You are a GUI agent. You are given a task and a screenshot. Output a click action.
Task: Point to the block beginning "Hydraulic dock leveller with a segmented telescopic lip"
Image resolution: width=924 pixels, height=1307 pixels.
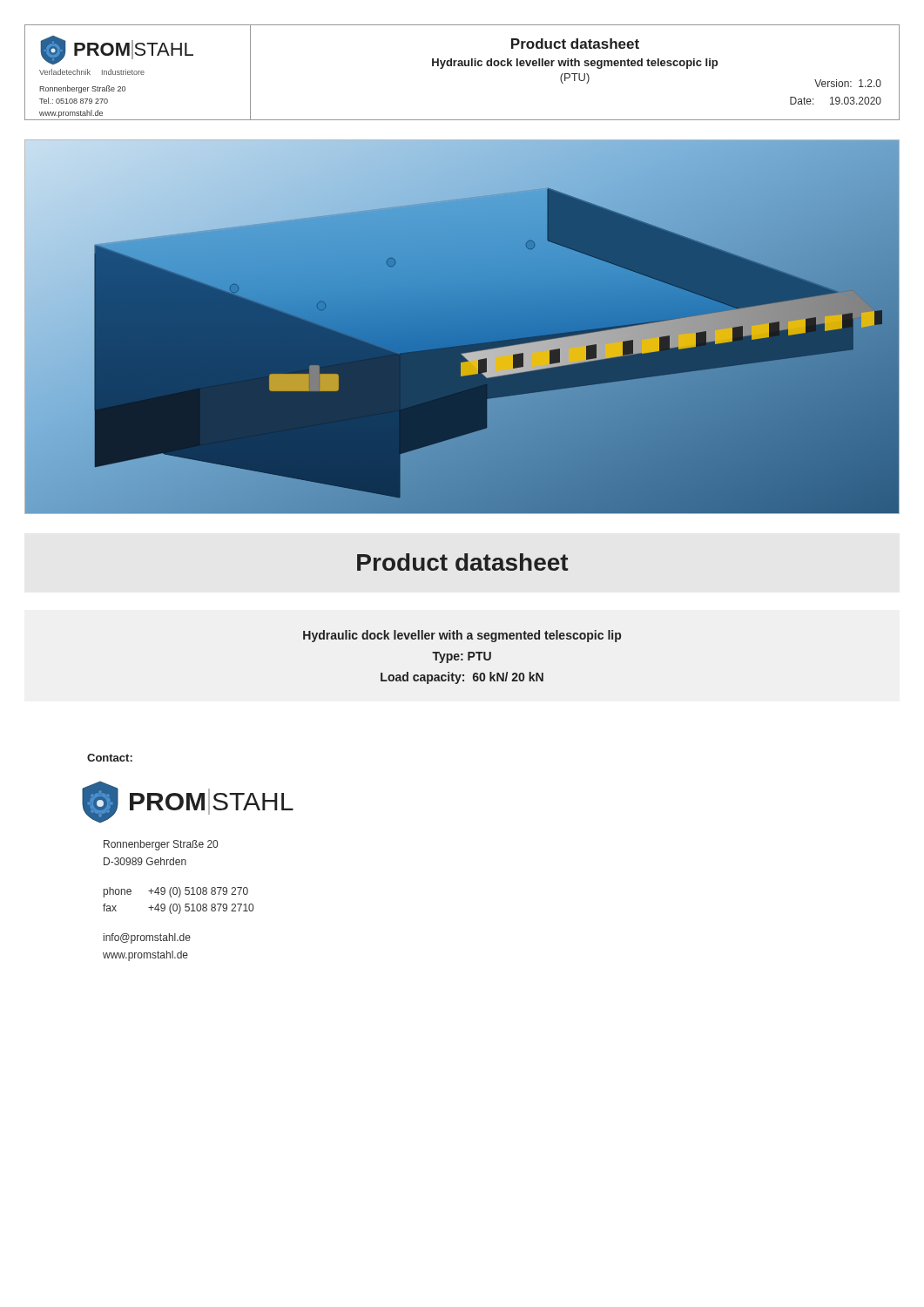(462, 657)
